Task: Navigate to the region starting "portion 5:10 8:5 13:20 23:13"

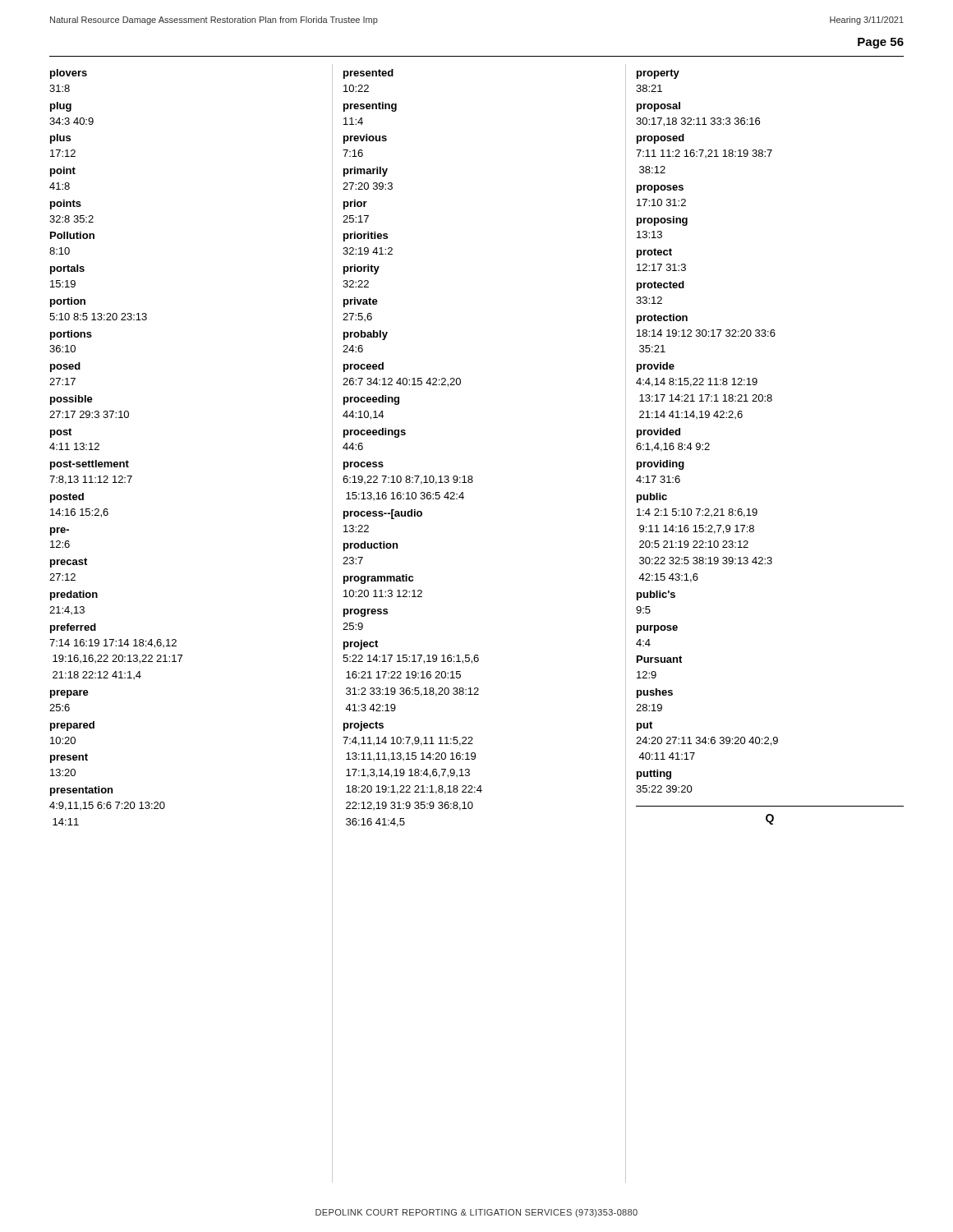Action: point(68,302)
